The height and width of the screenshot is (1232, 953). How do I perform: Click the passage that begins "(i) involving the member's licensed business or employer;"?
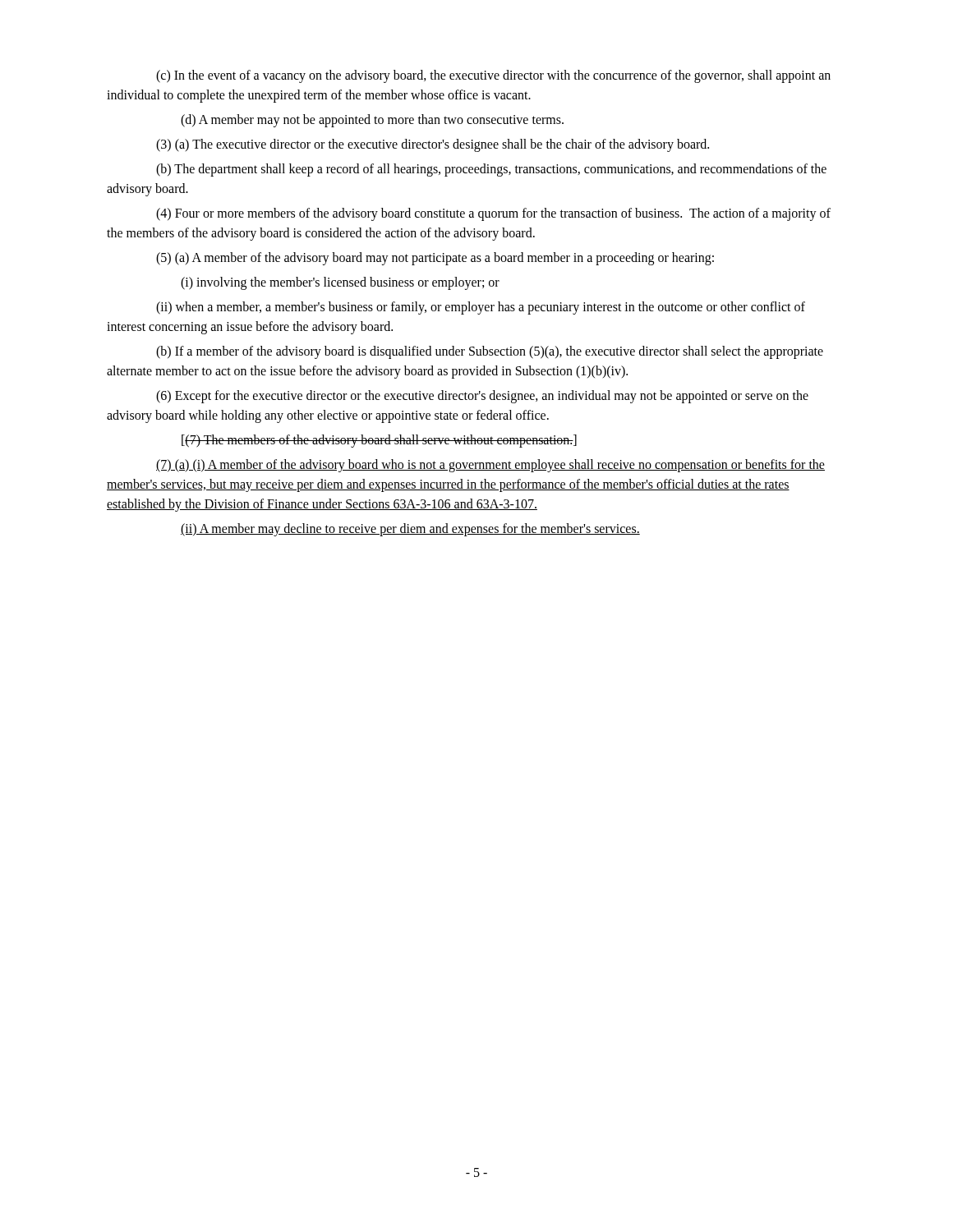pyautogui.click(x=476, y=282)
